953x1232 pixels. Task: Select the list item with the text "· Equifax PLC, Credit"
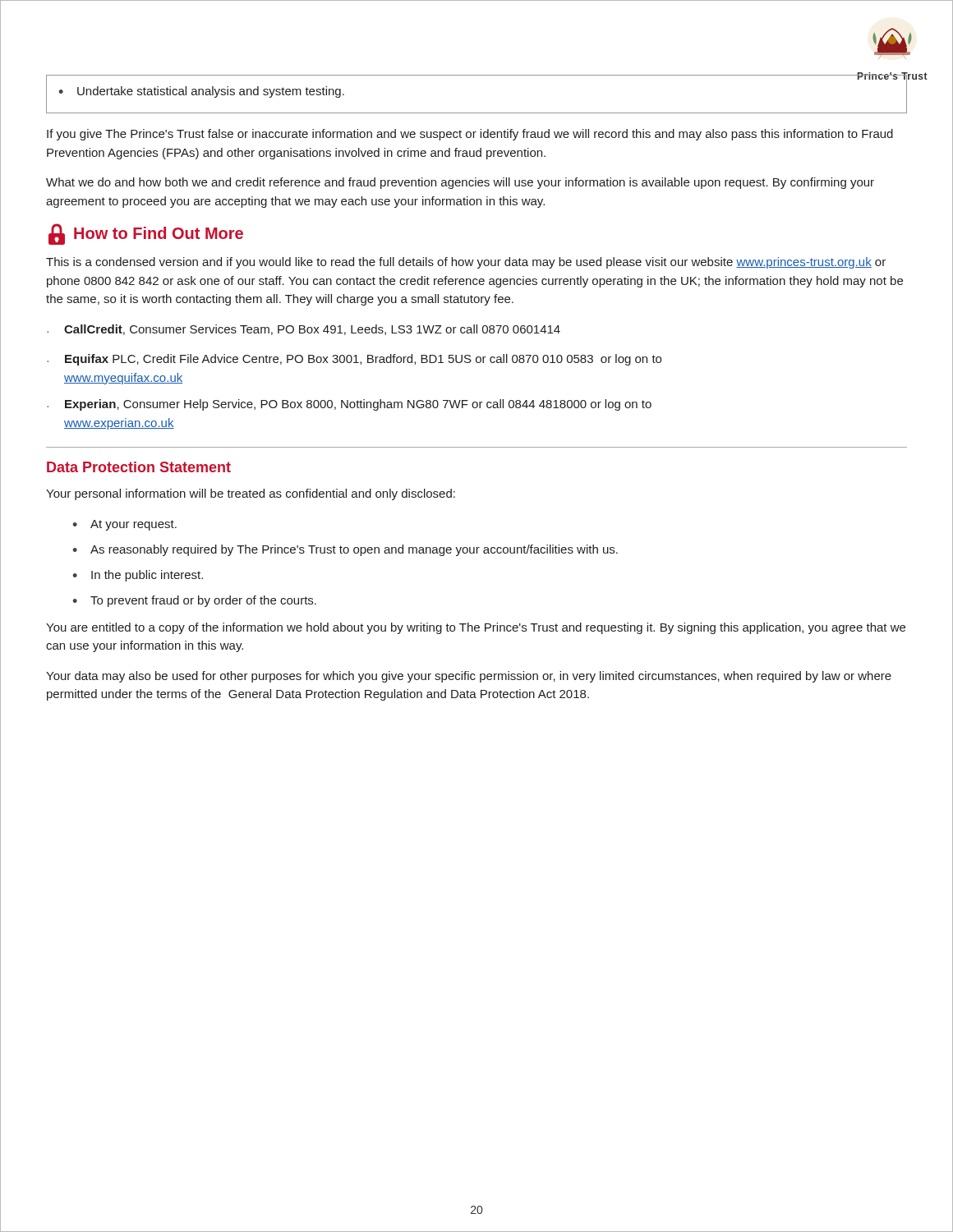(354, 368)
